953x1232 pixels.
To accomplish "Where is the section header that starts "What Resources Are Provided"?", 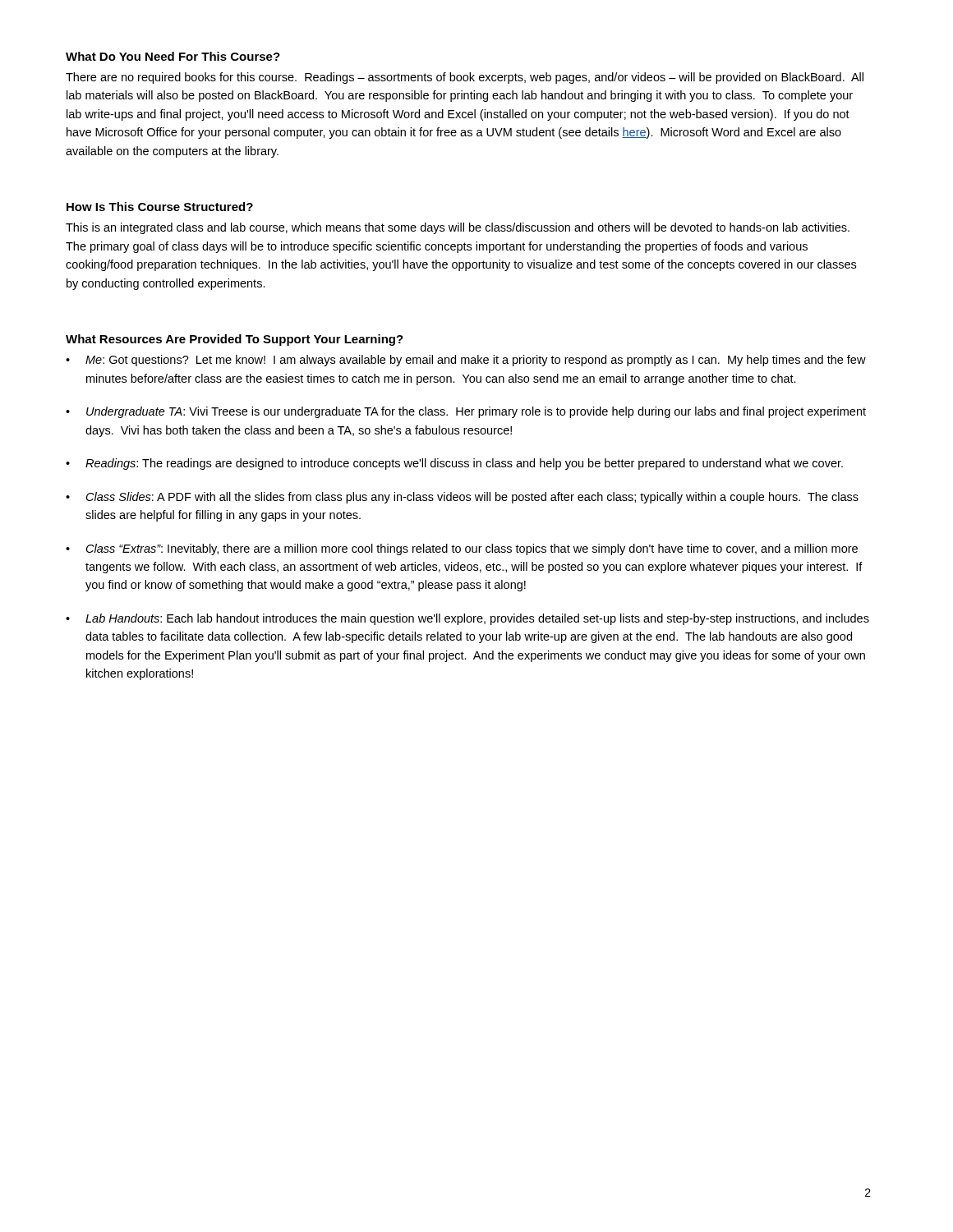I will pyautogui.click(x=235, y=339).
